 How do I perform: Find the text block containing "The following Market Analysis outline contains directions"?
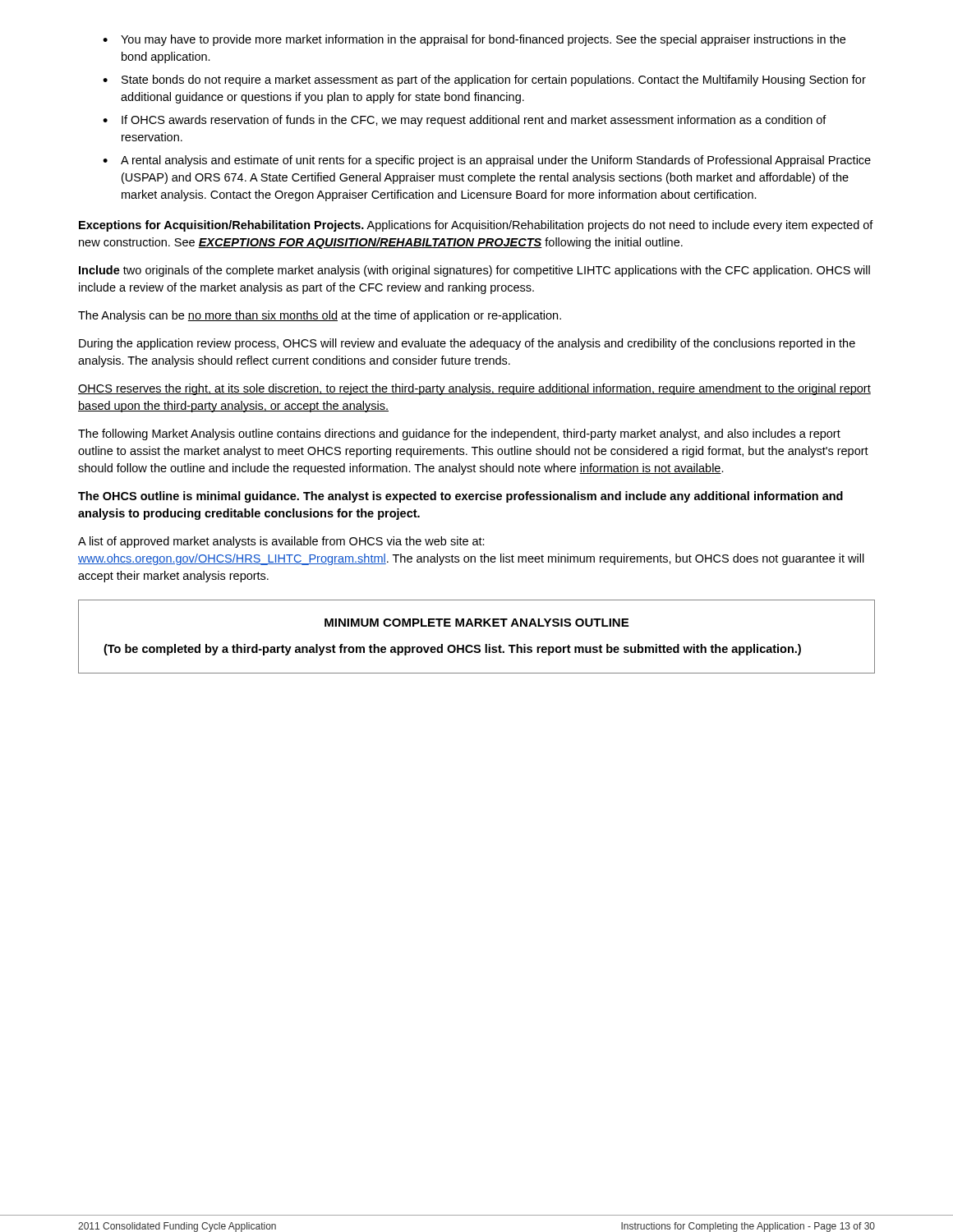point(473,451)
